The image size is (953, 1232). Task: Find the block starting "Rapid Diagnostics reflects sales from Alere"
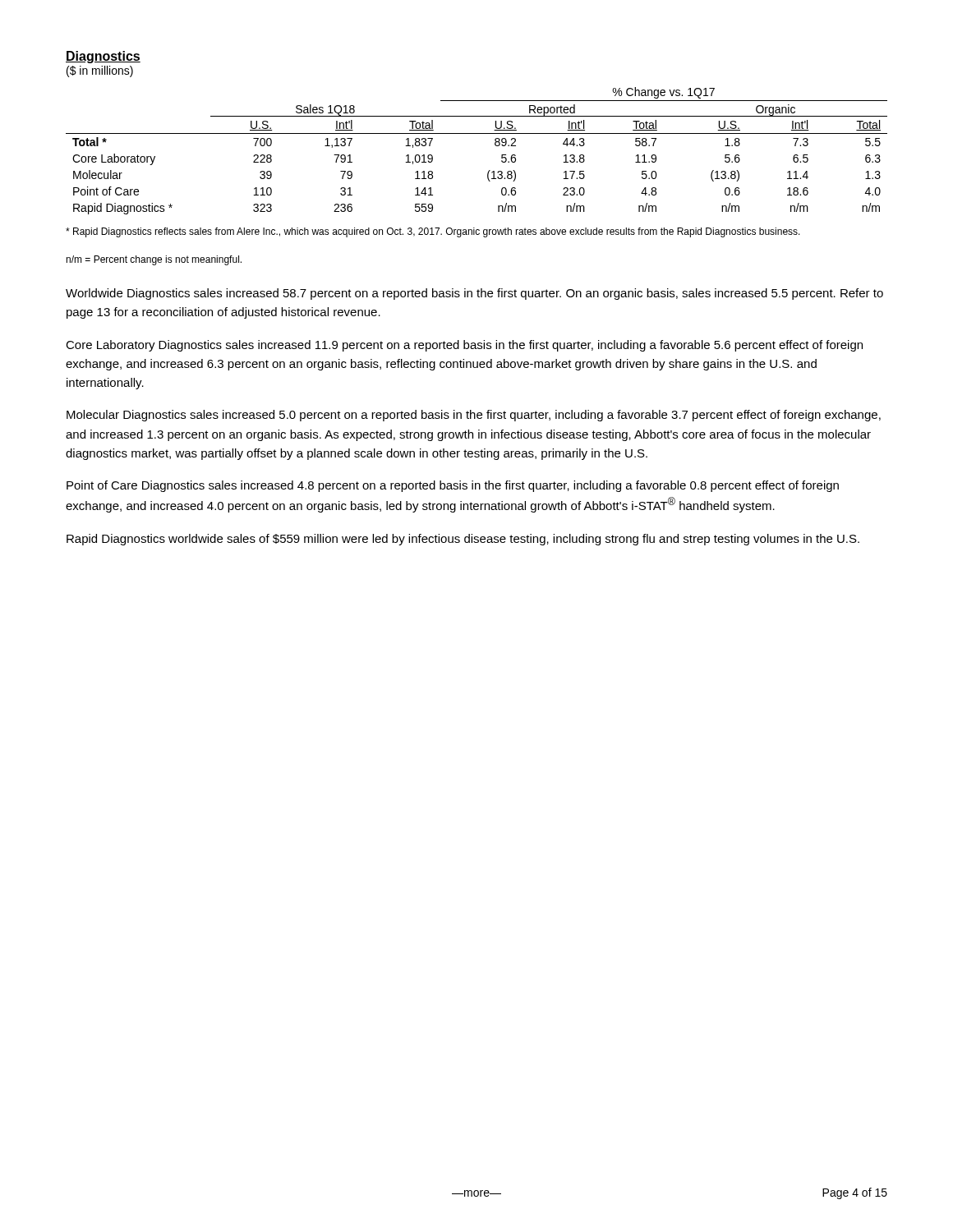click(x=433, y=232)
